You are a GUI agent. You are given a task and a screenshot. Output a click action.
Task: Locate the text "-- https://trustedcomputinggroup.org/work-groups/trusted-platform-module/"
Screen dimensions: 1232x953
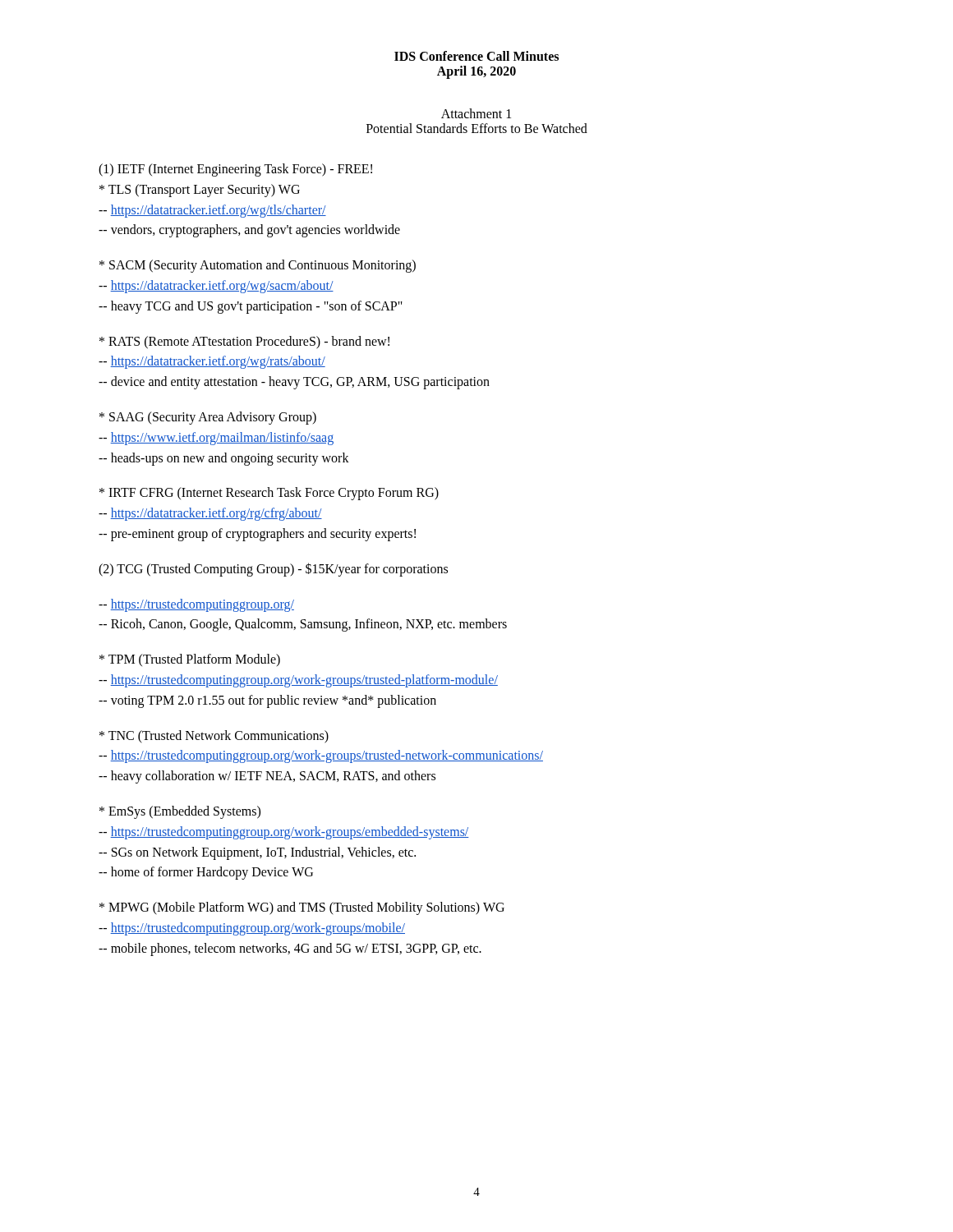[x=298, y=680]
